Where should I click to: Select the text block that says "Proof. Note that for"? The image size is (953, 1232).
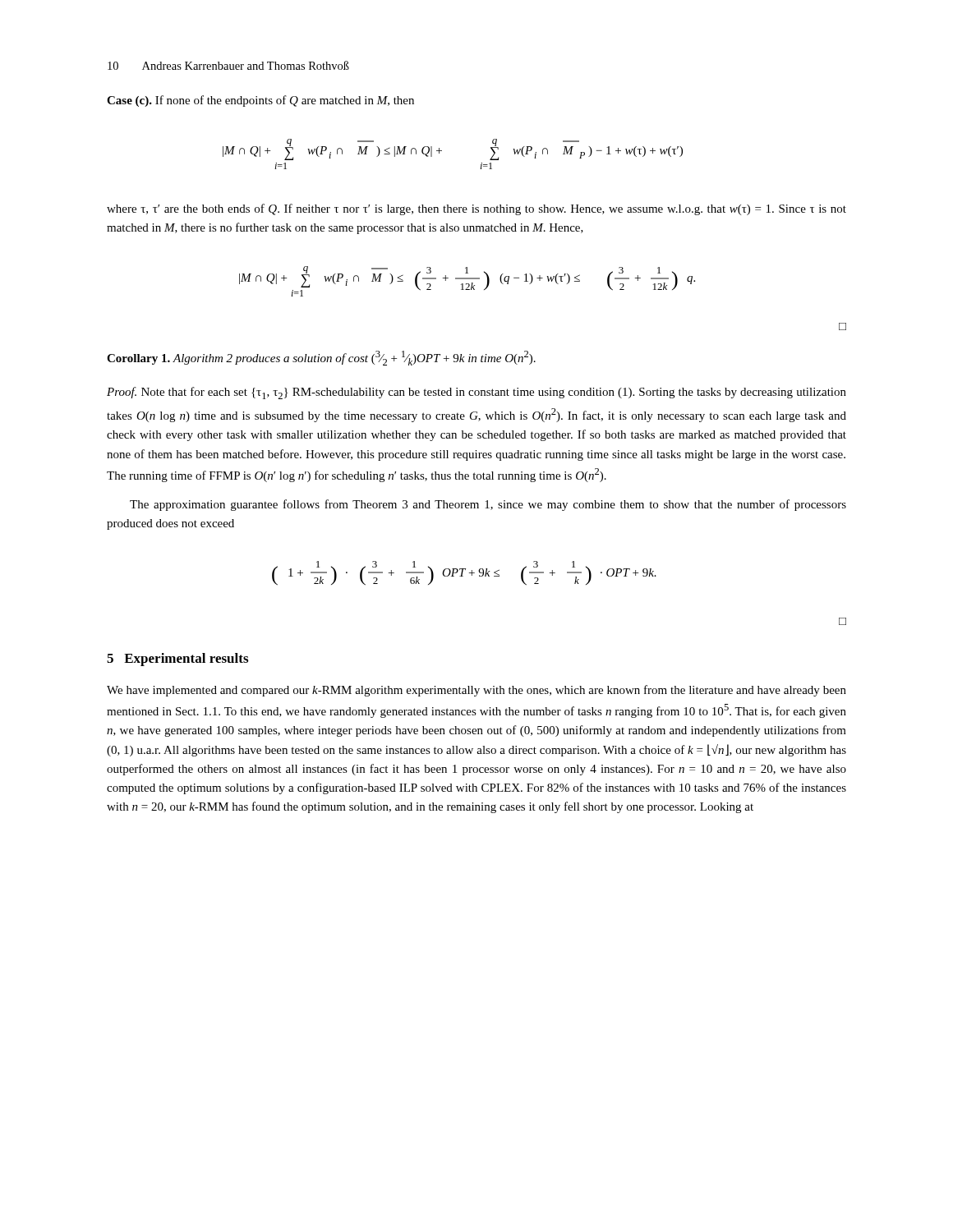(x=476, y=458)
